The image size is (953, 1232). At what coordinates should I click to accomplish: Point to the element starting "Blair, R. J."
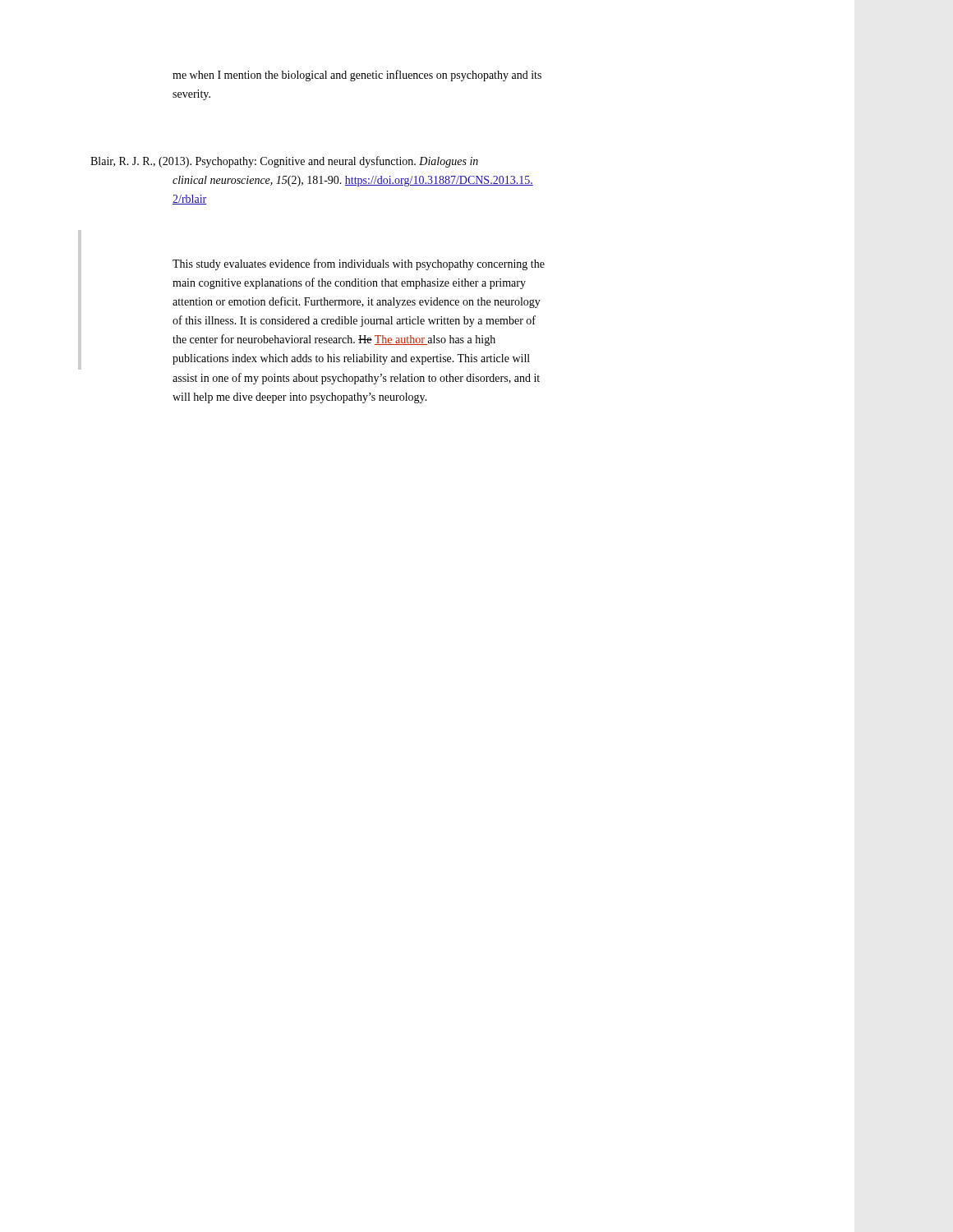(x=427, y=180)
